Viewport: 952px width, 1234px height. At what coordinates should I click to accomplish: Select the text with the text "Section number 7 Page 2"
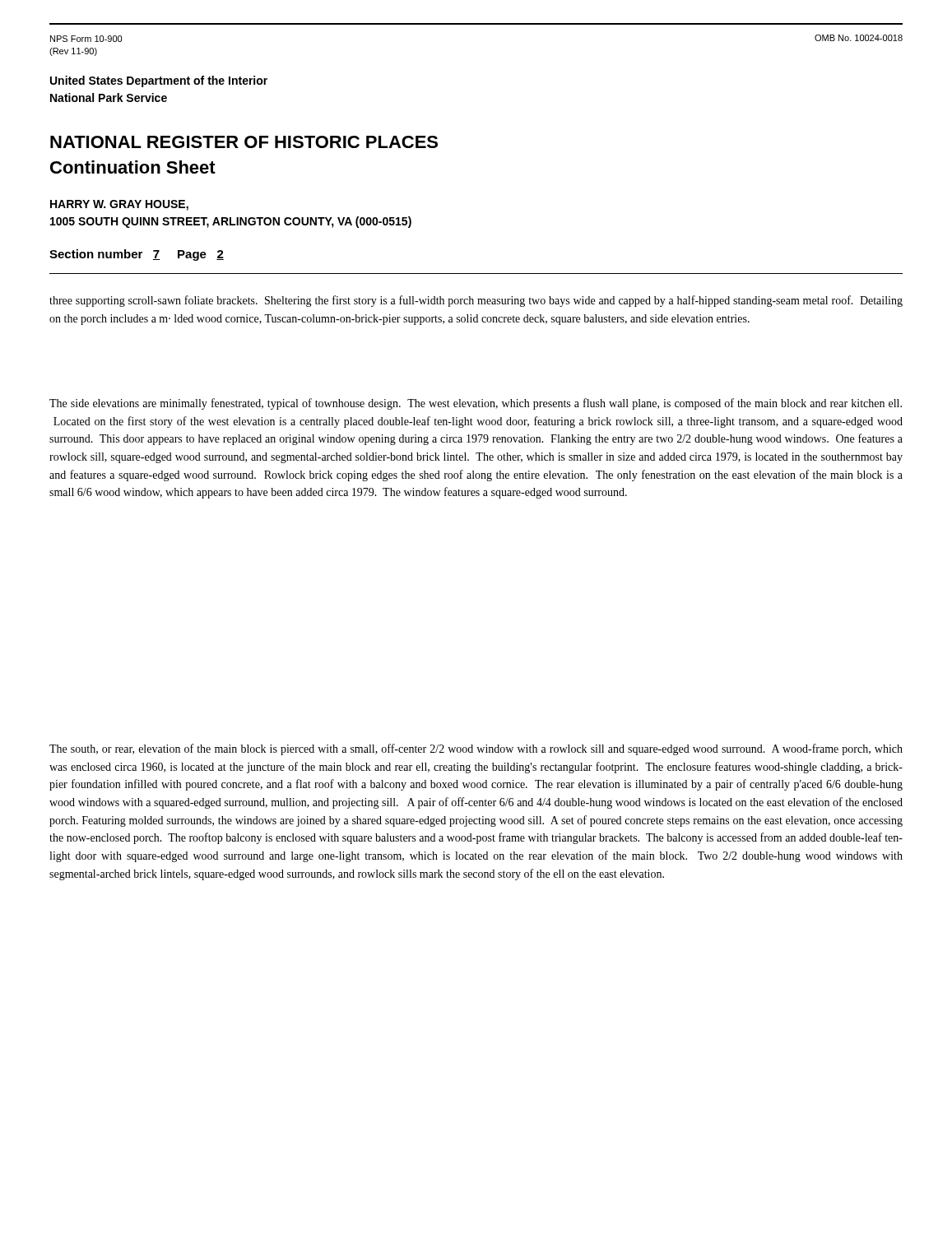coord(137,254)
